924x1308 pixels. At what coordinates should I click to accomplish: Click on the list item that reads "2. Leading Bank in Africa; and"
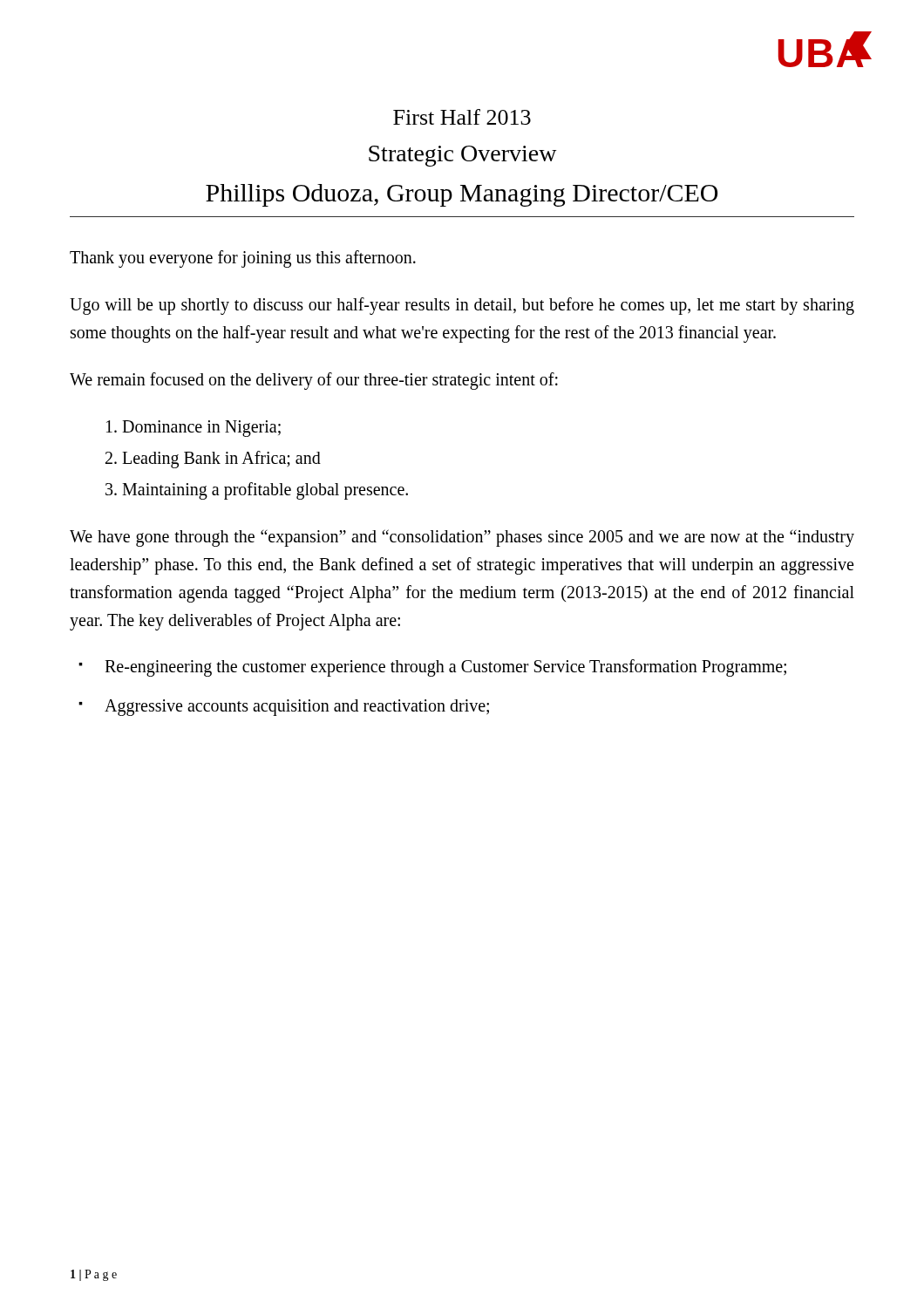coord(213,458)
